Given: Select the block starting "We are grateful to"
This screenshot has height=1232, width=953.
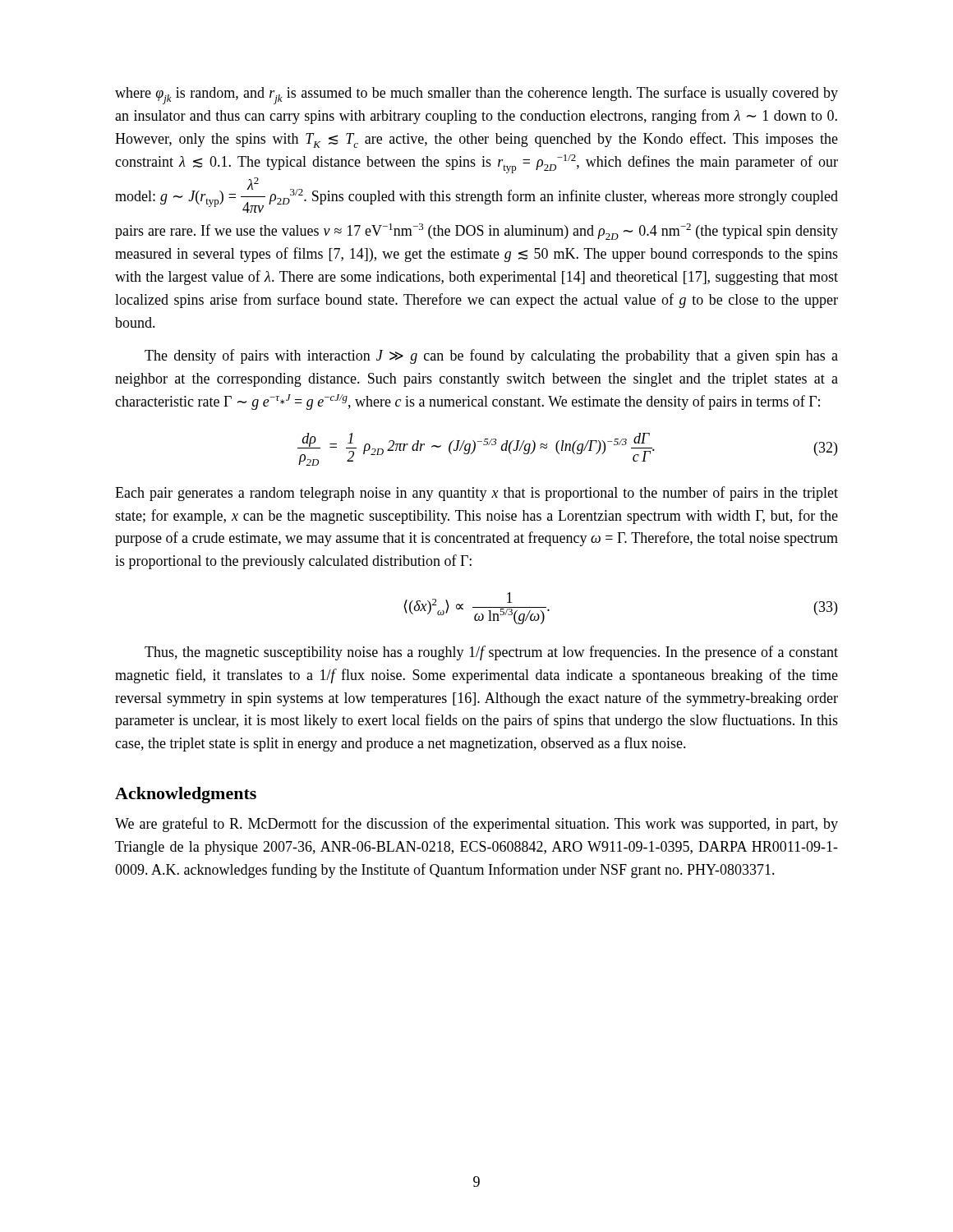Looking at the screenshot, I should tap(476, 848).
